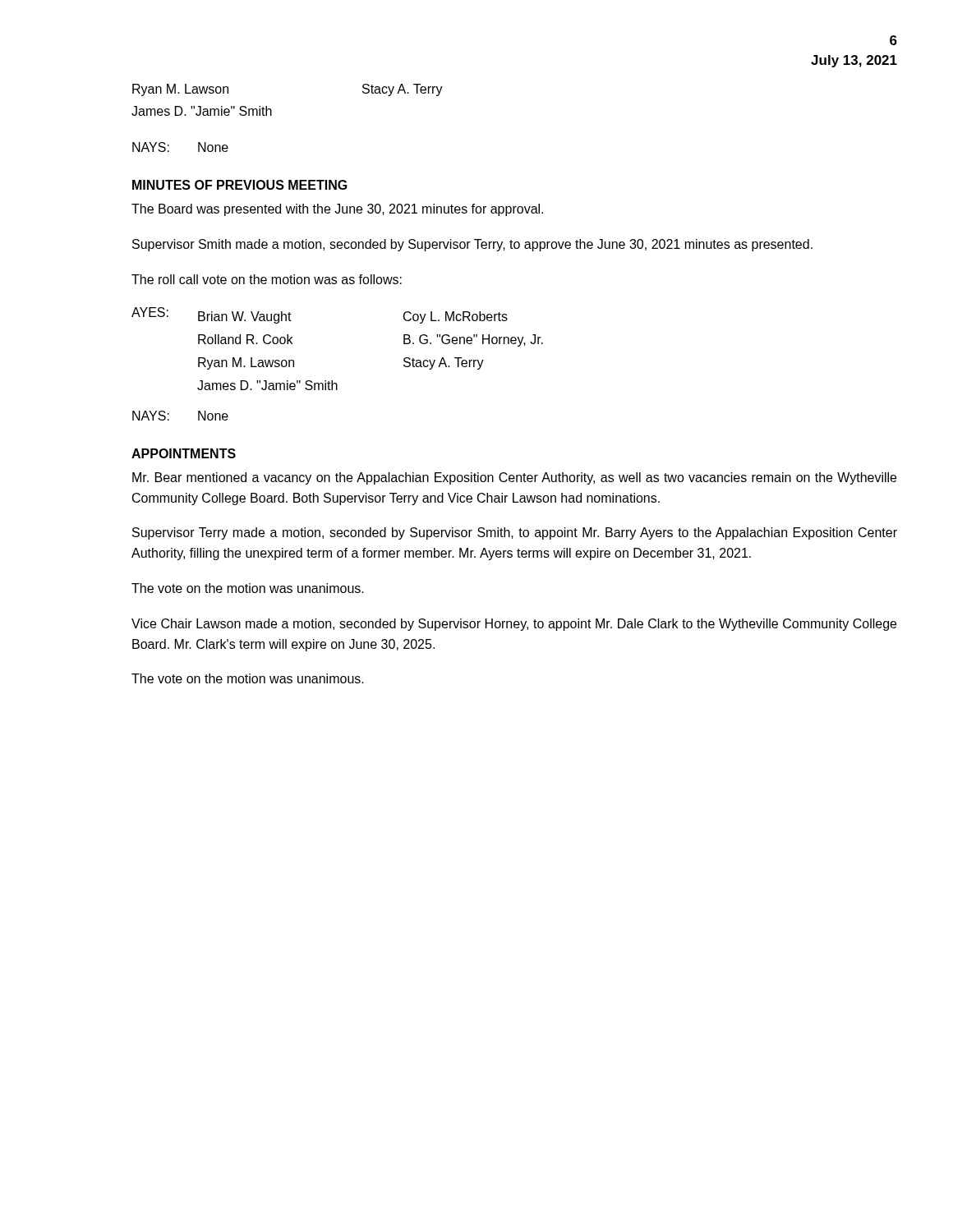The height and width of the screenshot is (1232, 953).
Task: Click the passage that begins "Supervisor Smith made"
Action: (x=472, y=244)
